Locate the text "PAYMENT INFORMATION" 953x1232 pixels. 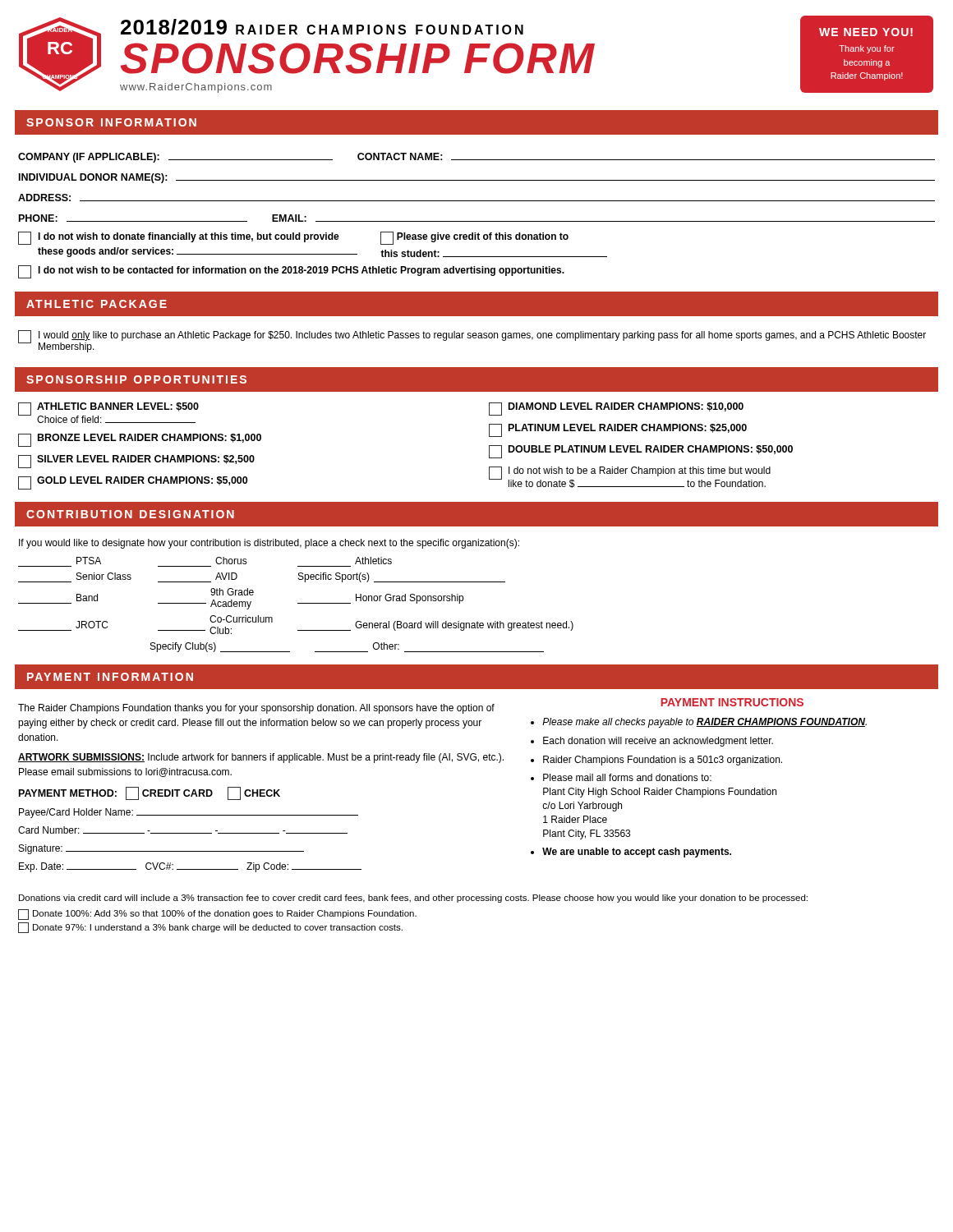coord(111,677)
